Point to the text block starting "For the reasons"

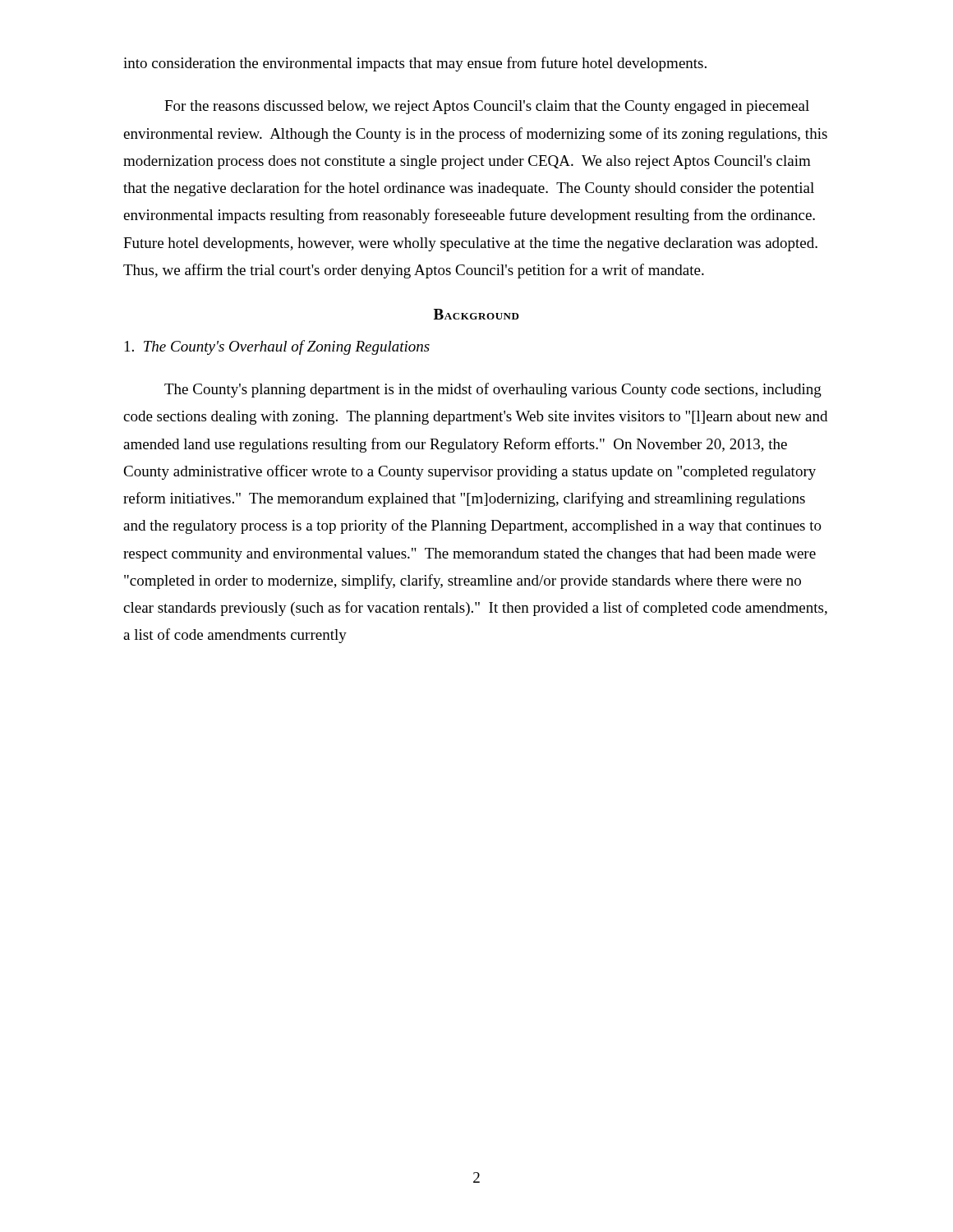pyautogui.click(x=475, y=188)
